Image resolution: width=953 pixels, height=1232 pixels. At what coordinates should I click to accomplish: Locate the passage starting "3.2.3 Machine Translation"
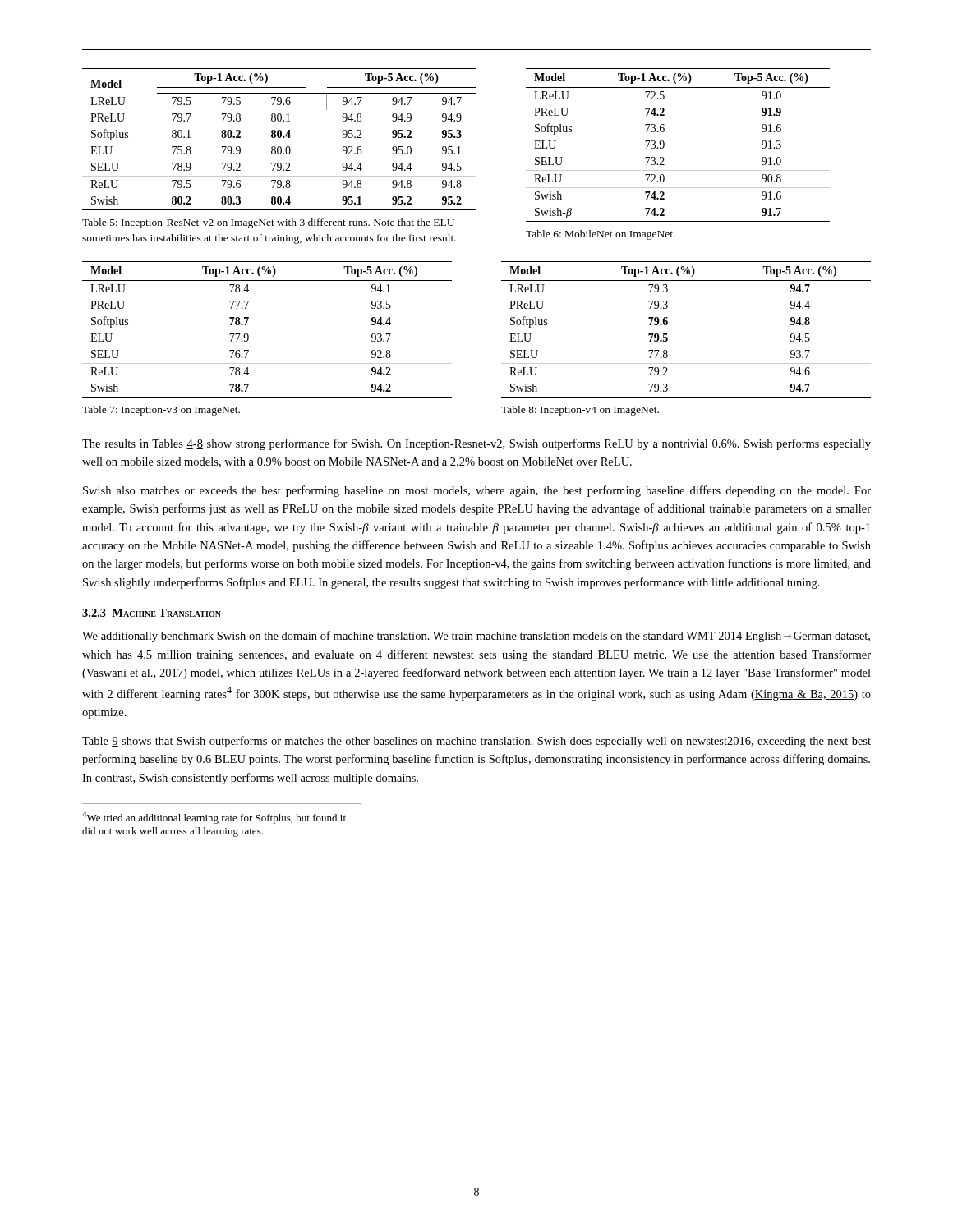(152, 613)
